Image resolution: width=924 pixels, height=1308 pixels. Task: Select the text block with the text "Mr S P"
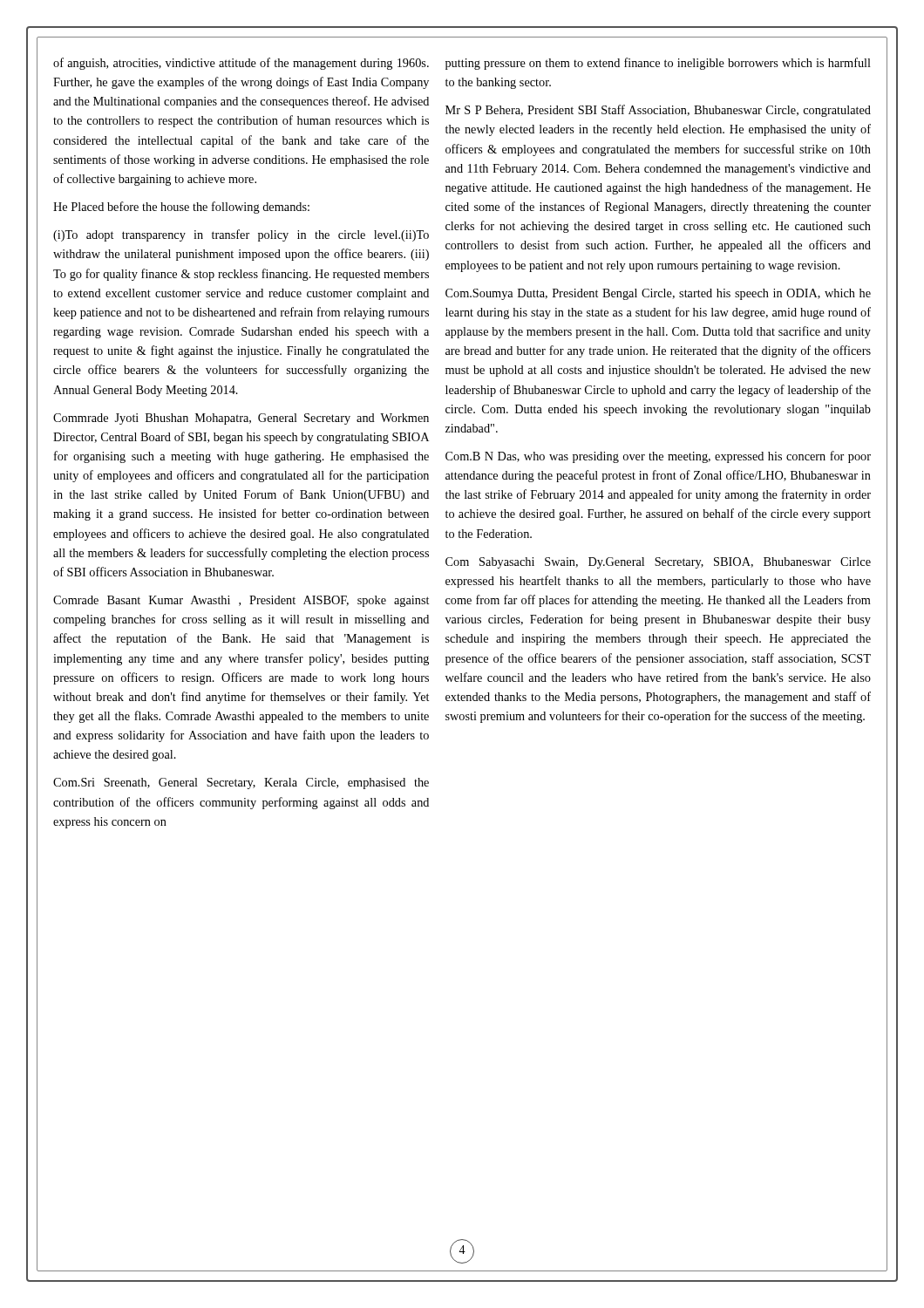(x=658, y=187)
